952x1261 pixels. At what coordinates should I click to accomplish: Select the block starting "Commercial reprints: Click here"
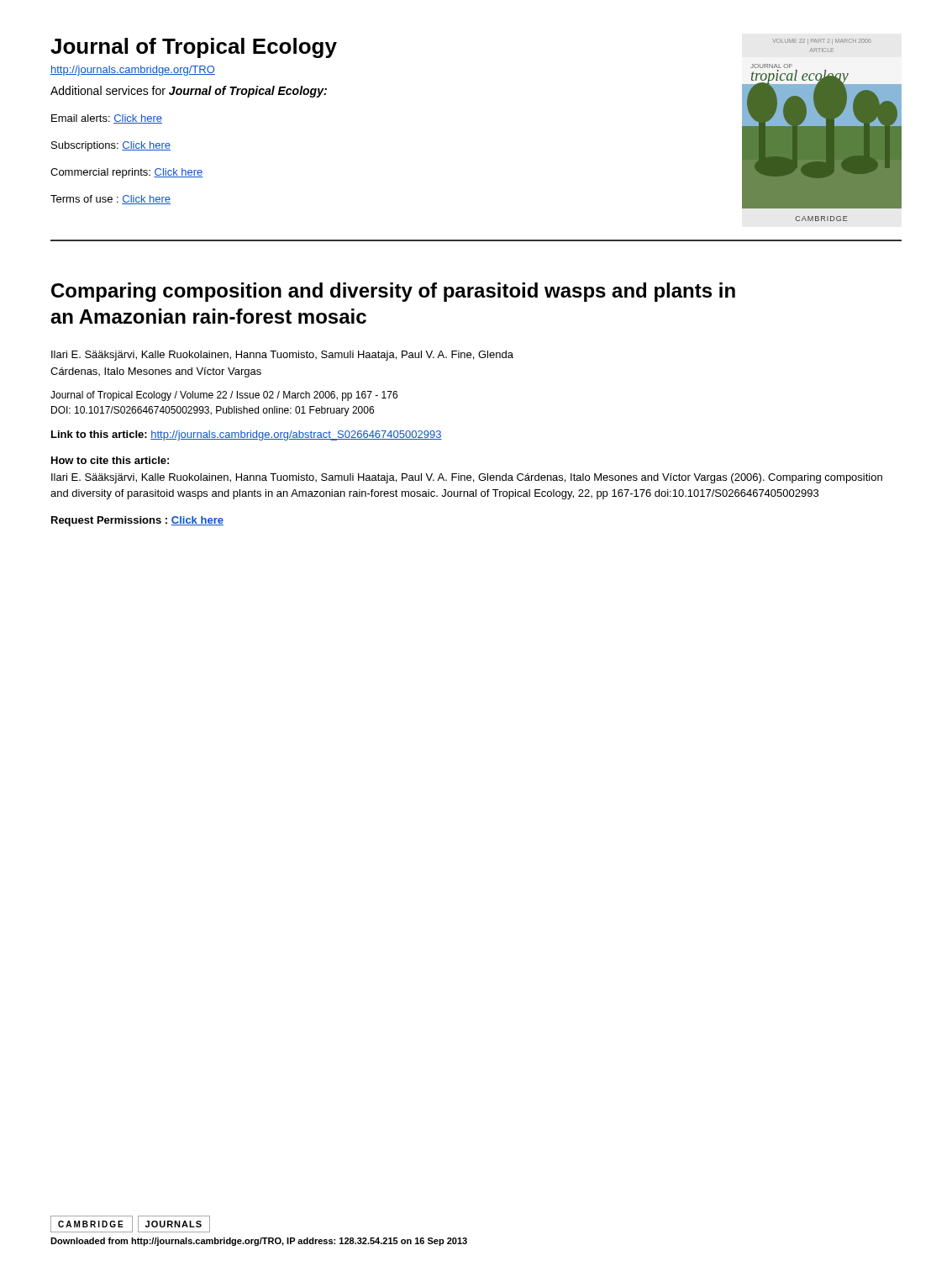pyautogui.click(x=127, y=172)
